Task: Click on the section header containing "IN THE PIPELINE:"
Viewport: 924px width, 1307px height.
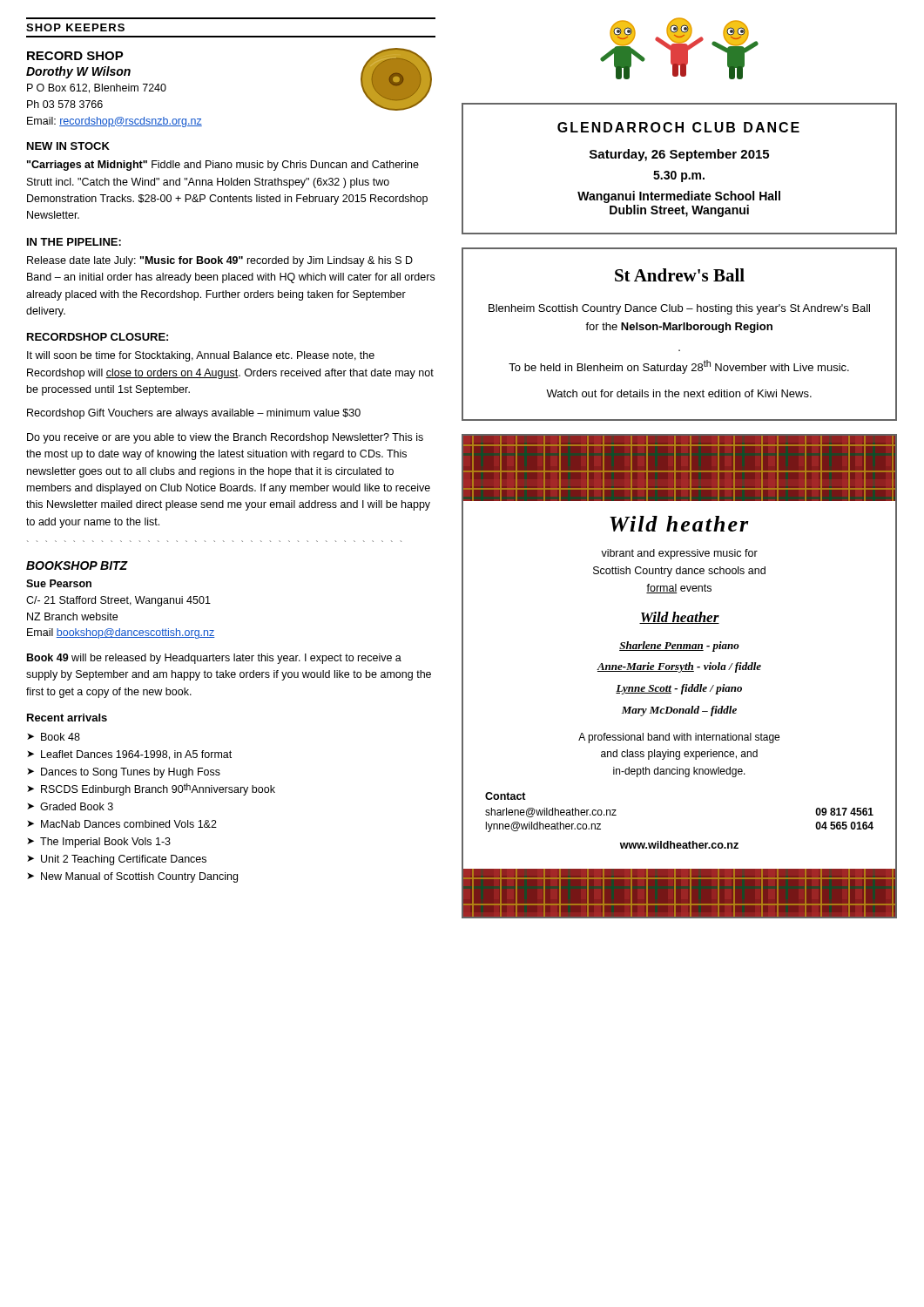Action: pyautogui.click(x=74, y=242)
